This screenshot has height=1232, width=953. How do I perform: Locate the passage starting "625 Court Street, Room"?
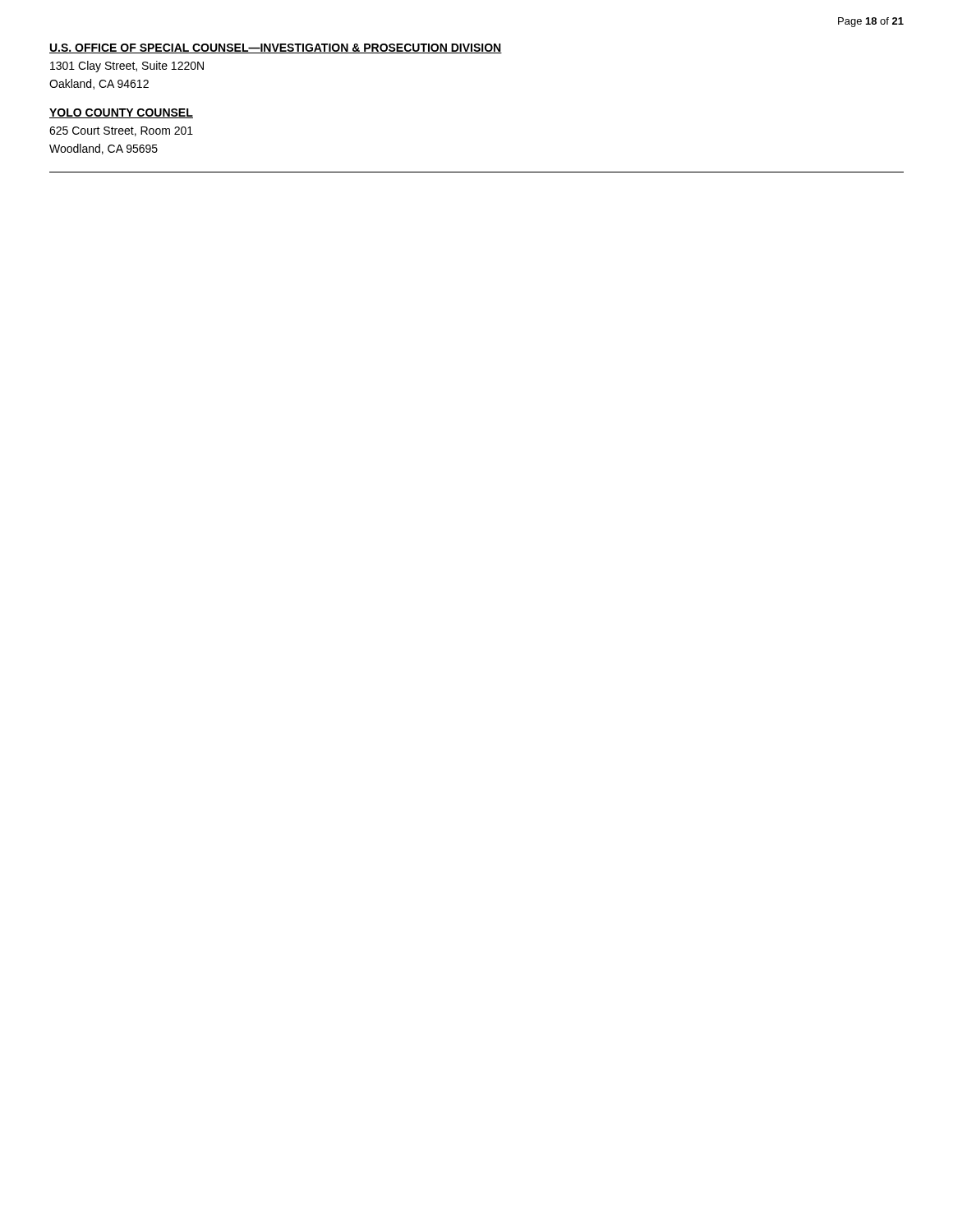coord(121,140)
